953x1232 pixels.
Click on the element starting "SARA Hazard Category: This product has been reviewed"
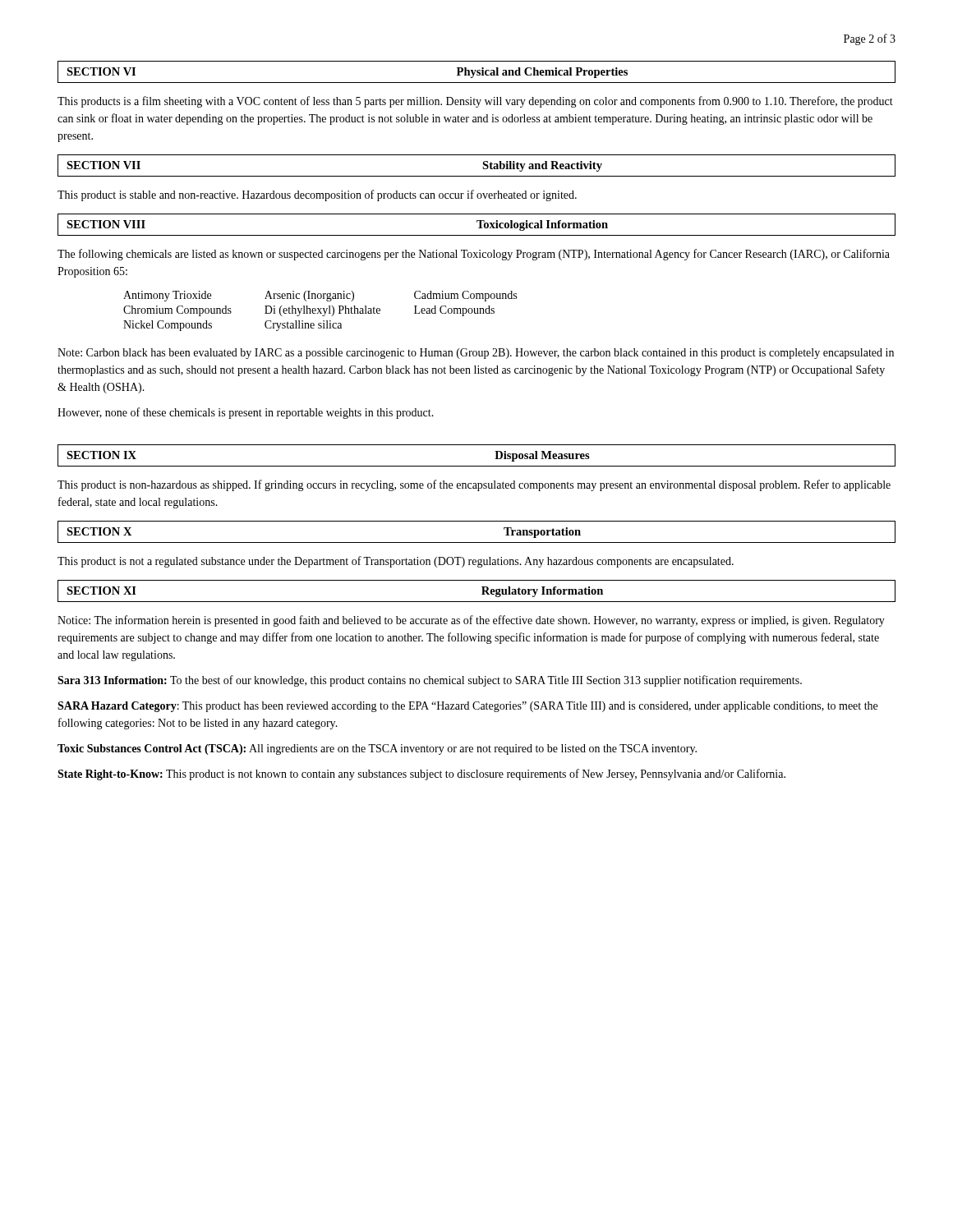point(468,715)
